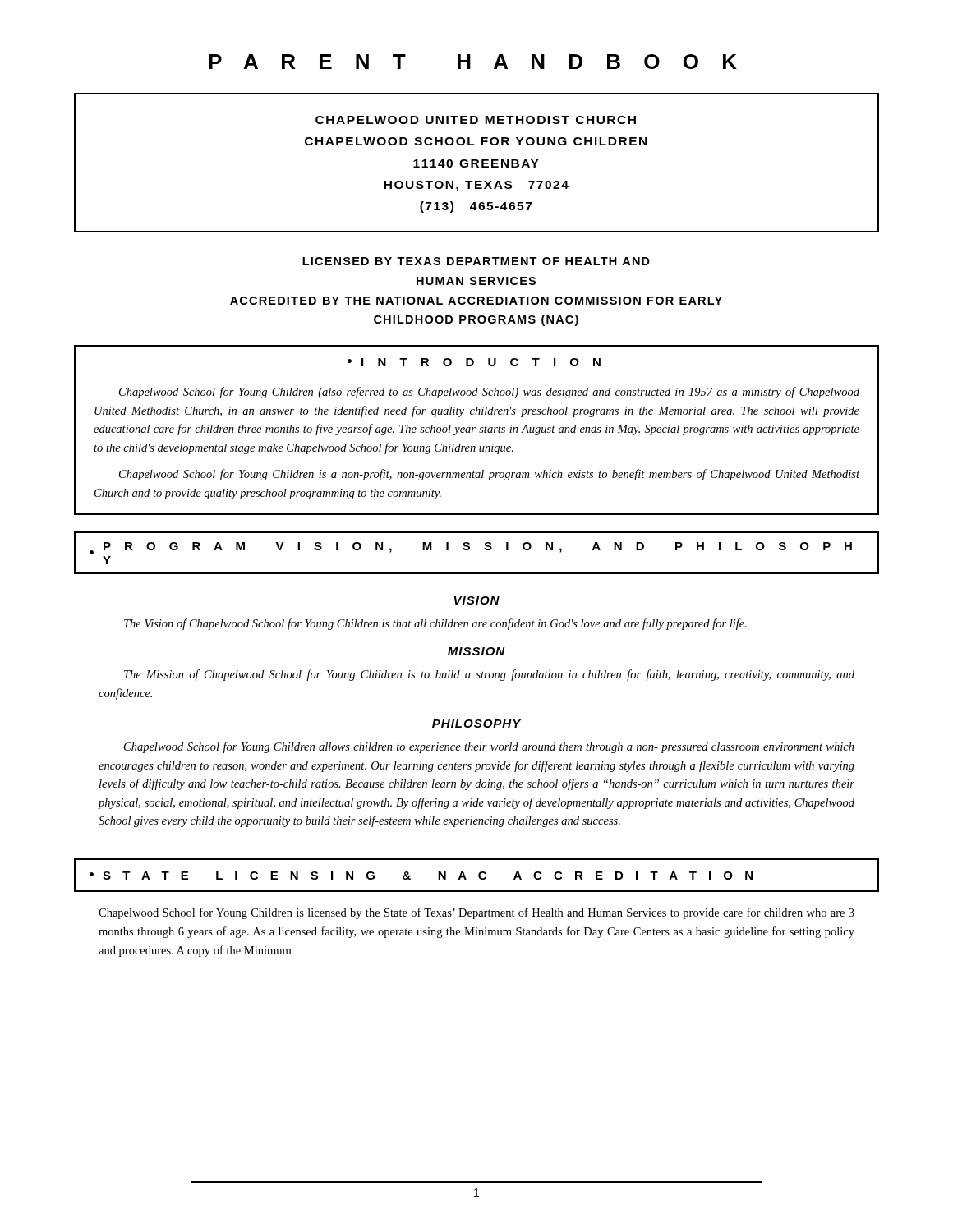The image size is (953, 1232).
Task: Click on the element starting "• S T A T E L I"
Action: [106, 875]
